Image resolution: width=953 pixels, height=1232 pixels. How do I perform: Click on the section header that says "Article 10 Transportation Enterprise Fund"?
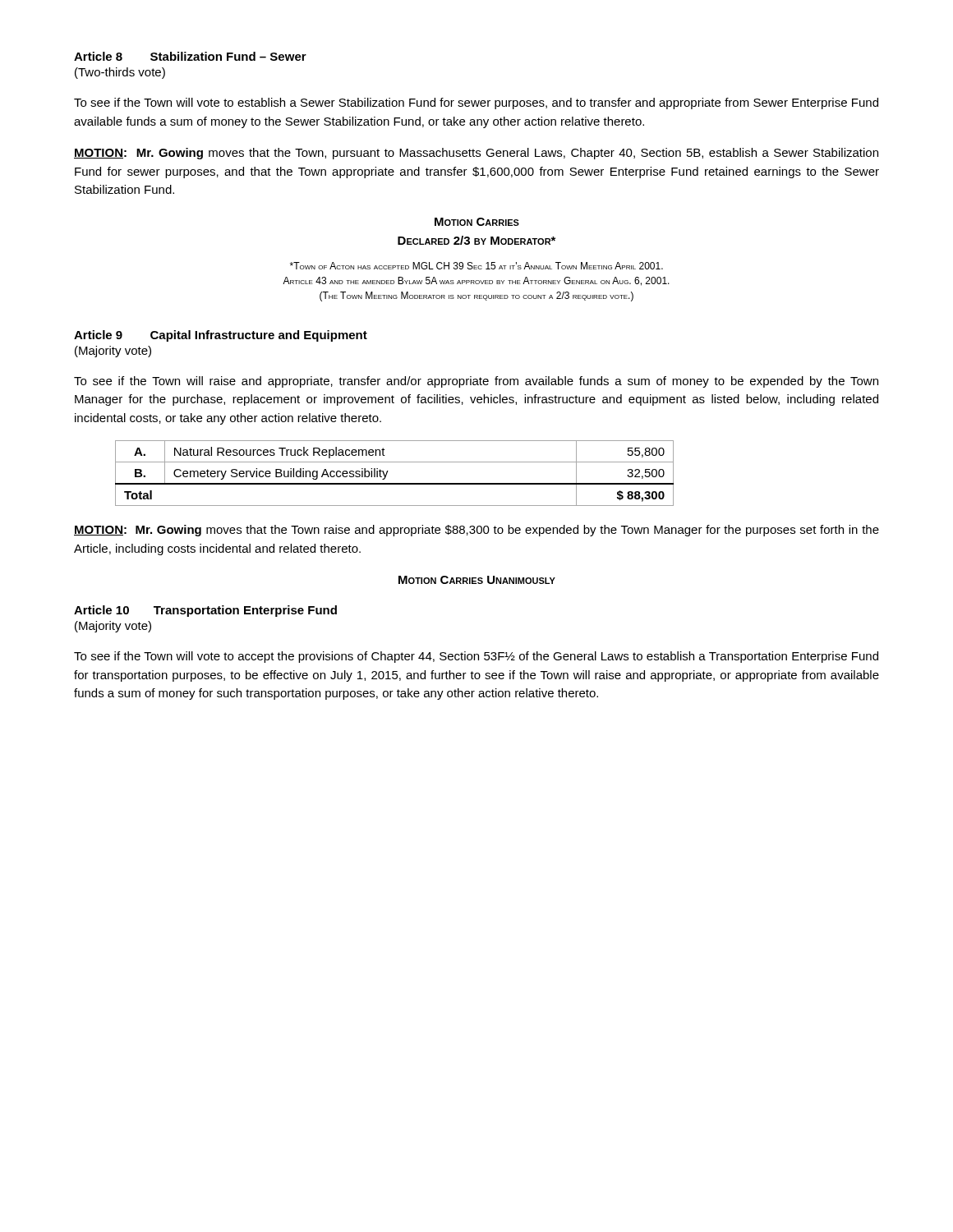pyautogui.click(x=206, y=610)
